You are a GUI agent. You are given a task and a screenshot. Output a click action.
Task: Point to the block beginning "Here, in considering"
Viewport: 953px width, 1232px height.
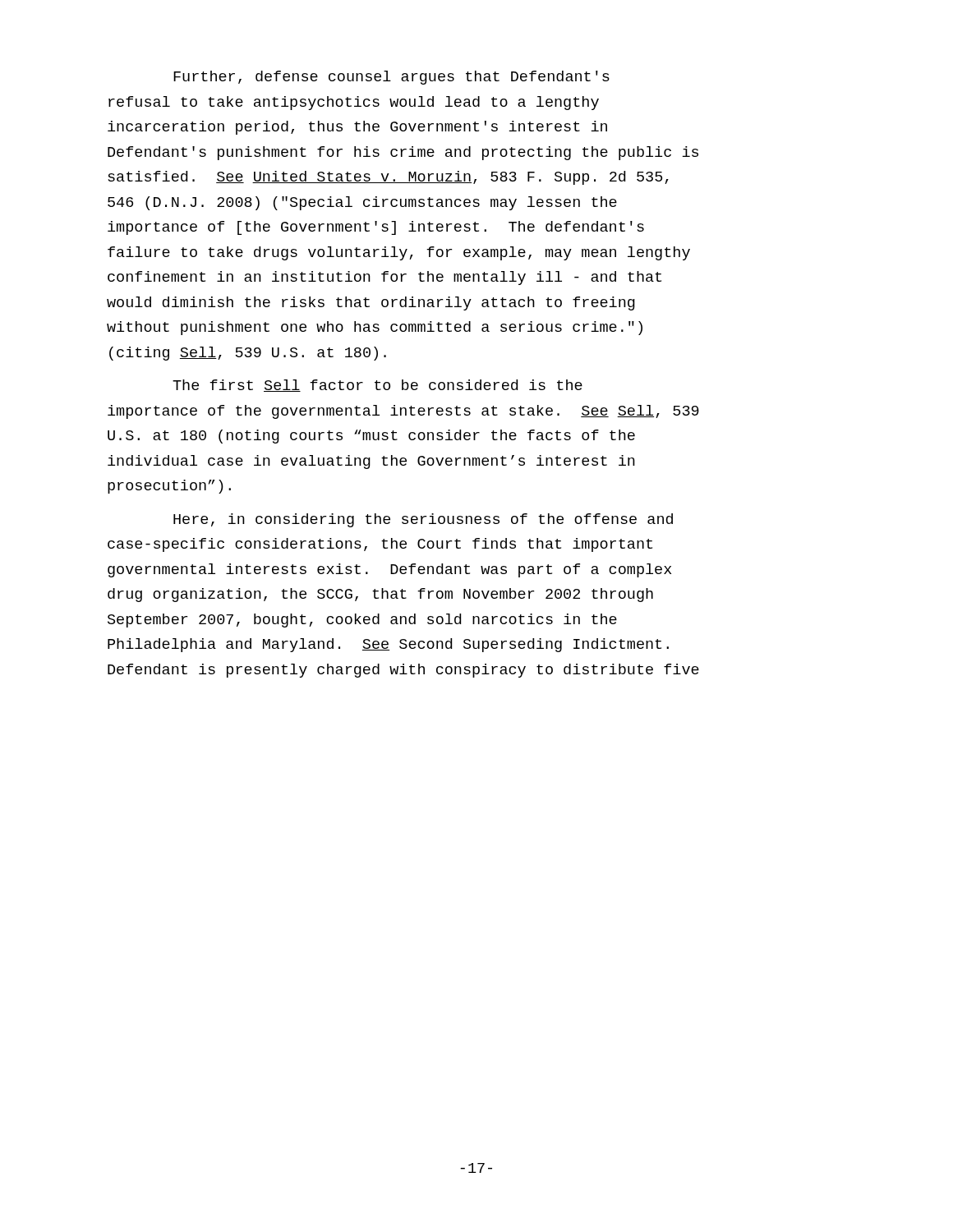point(476,596)
